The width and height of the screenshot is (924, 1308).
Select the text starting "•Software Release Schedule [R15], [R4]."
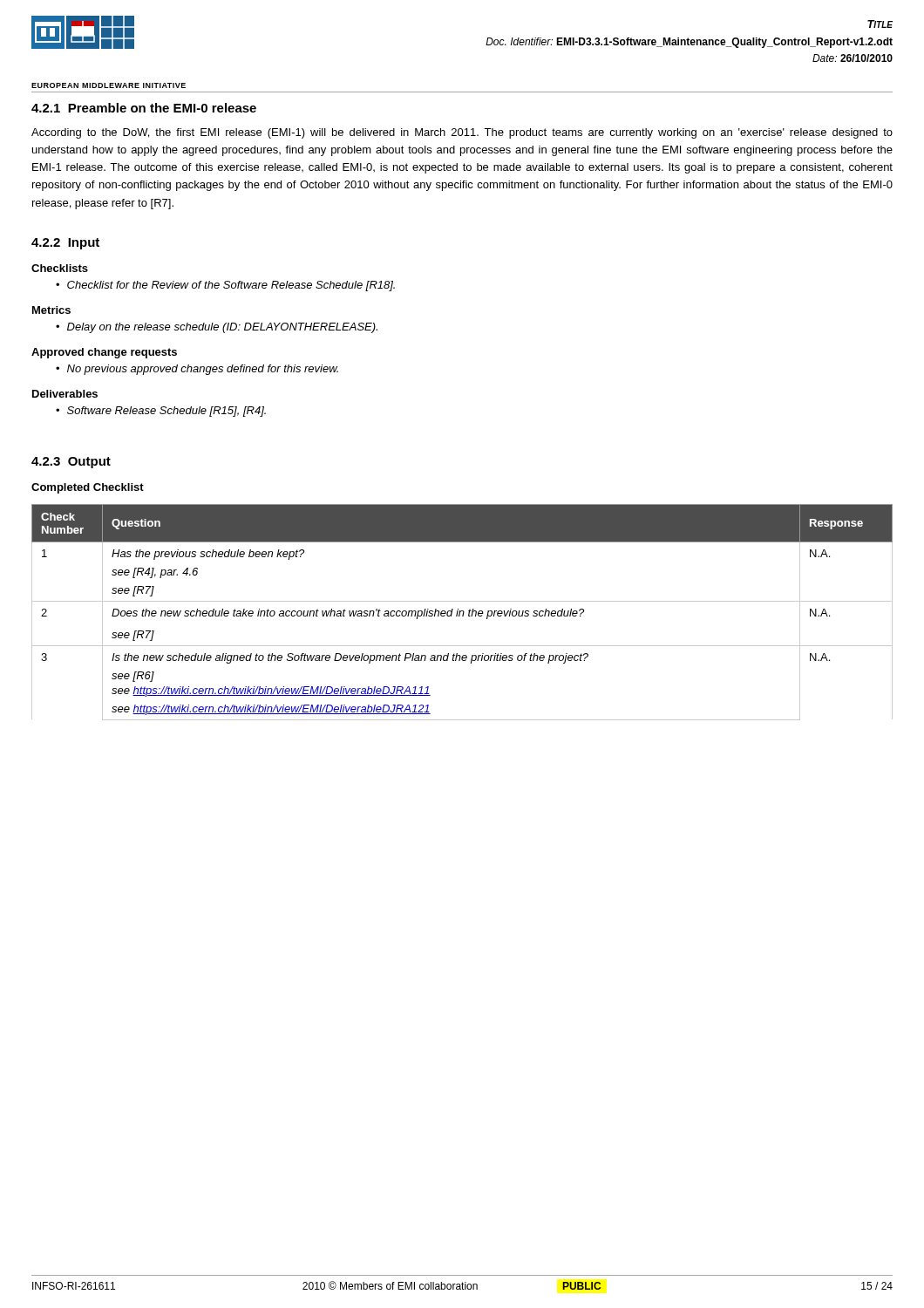point(161,410)
